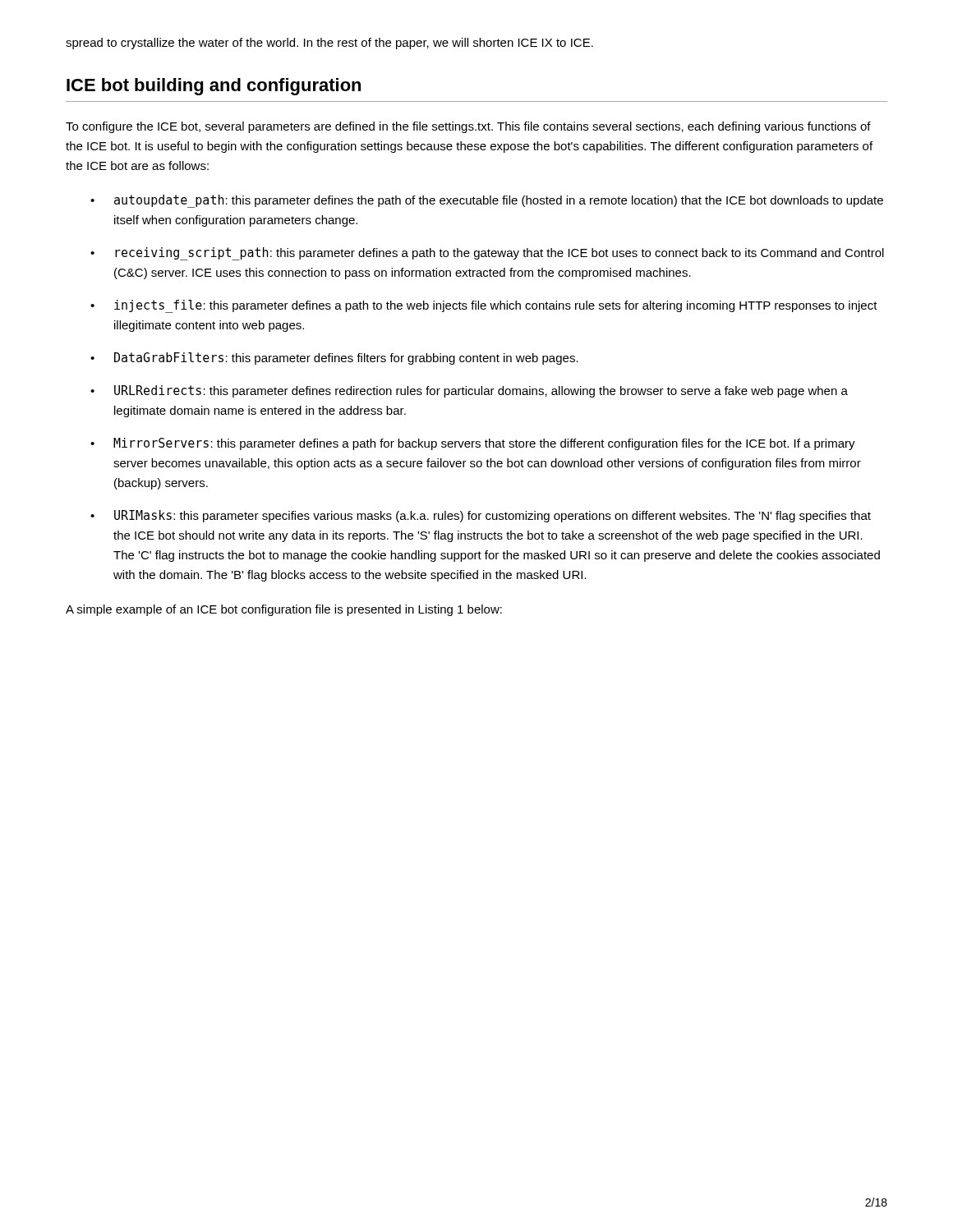Find the list item that says "• receiving_script_path: this parameter"
The image size is (953, 1232).
click(x=489, y=263)
